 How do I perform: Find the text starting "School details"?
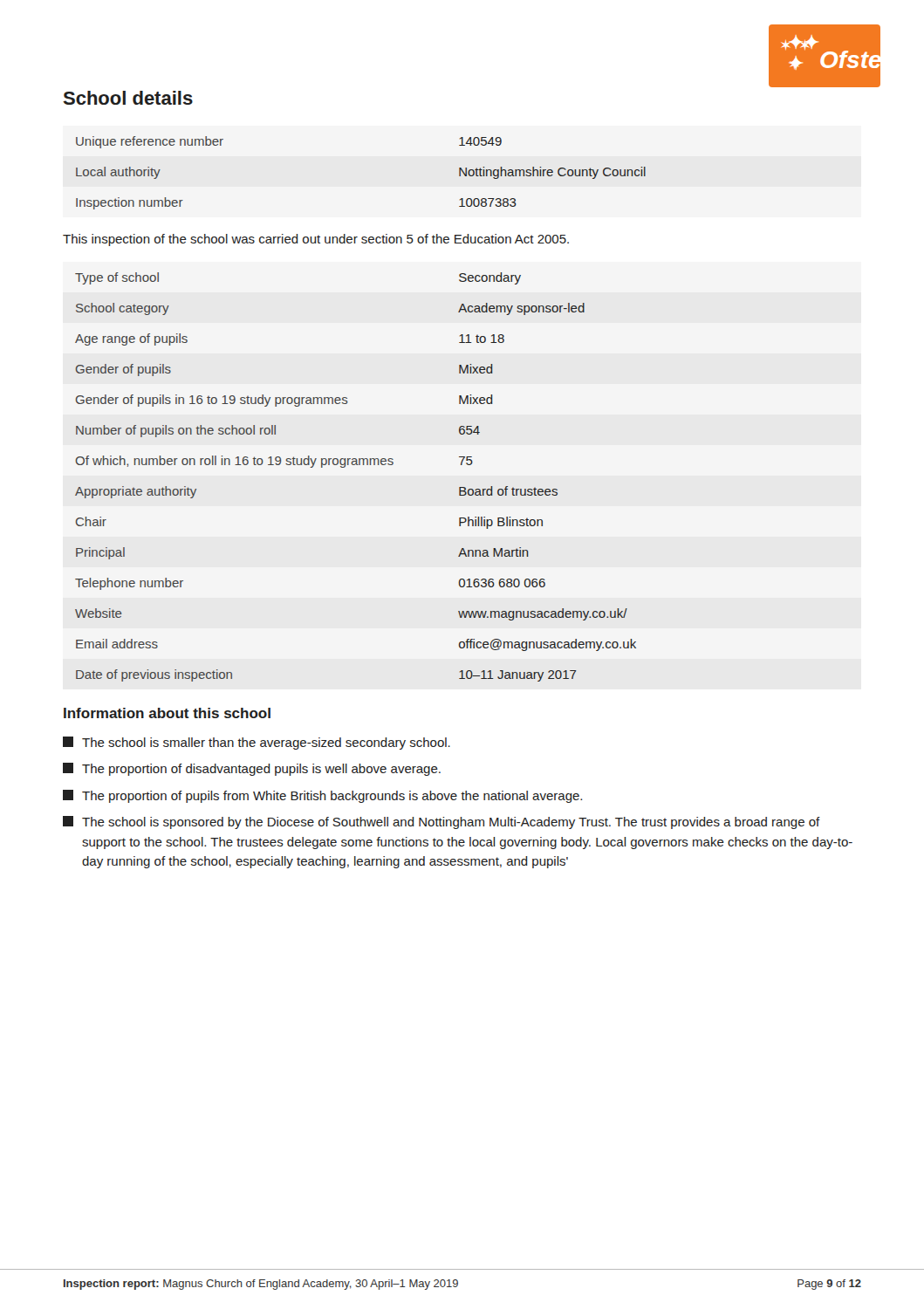(128, 98)
